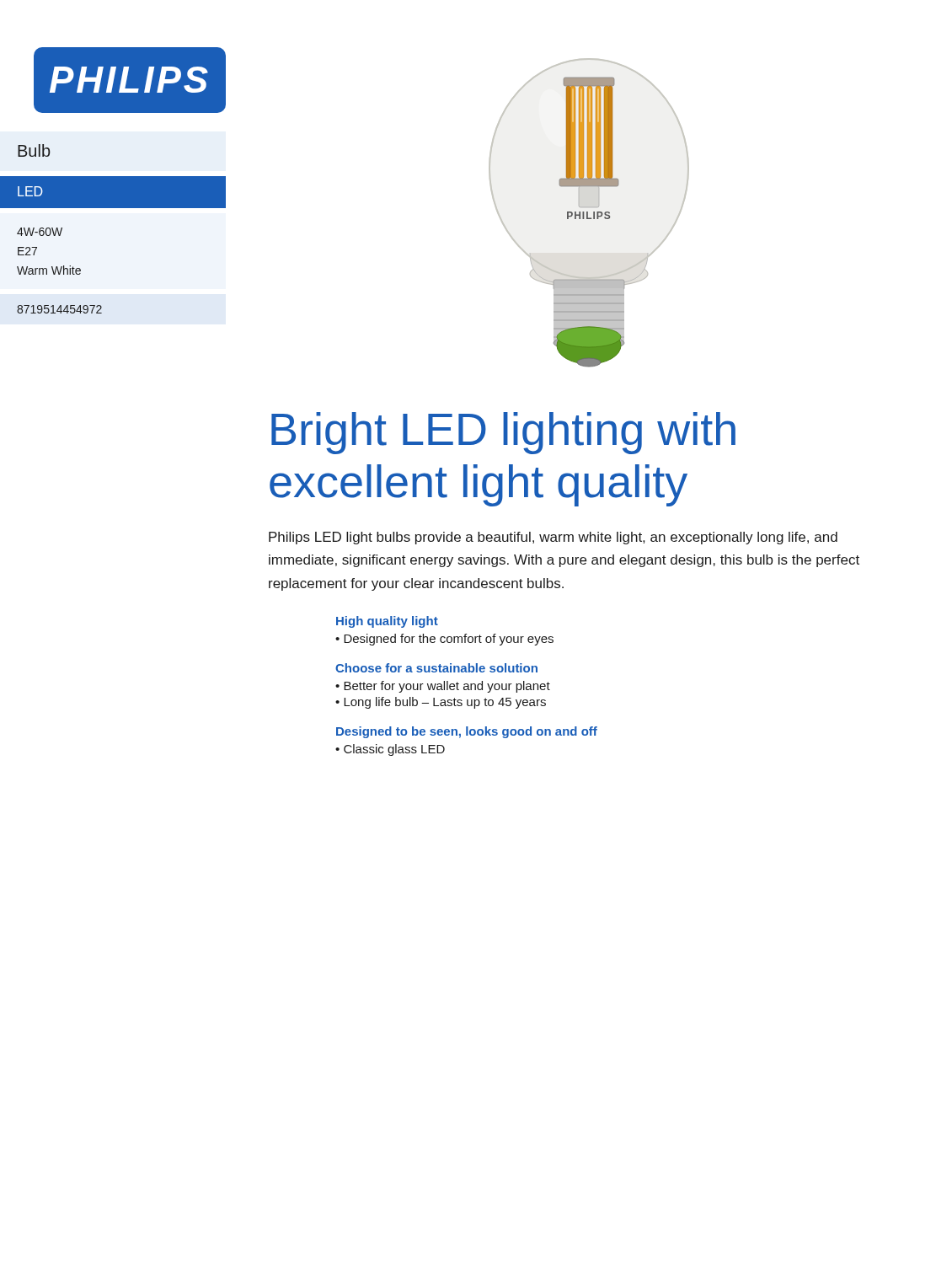Click on the element starting "• Long life bulb – Lasts up to"
952x1264 pixels.
(441, 701)
